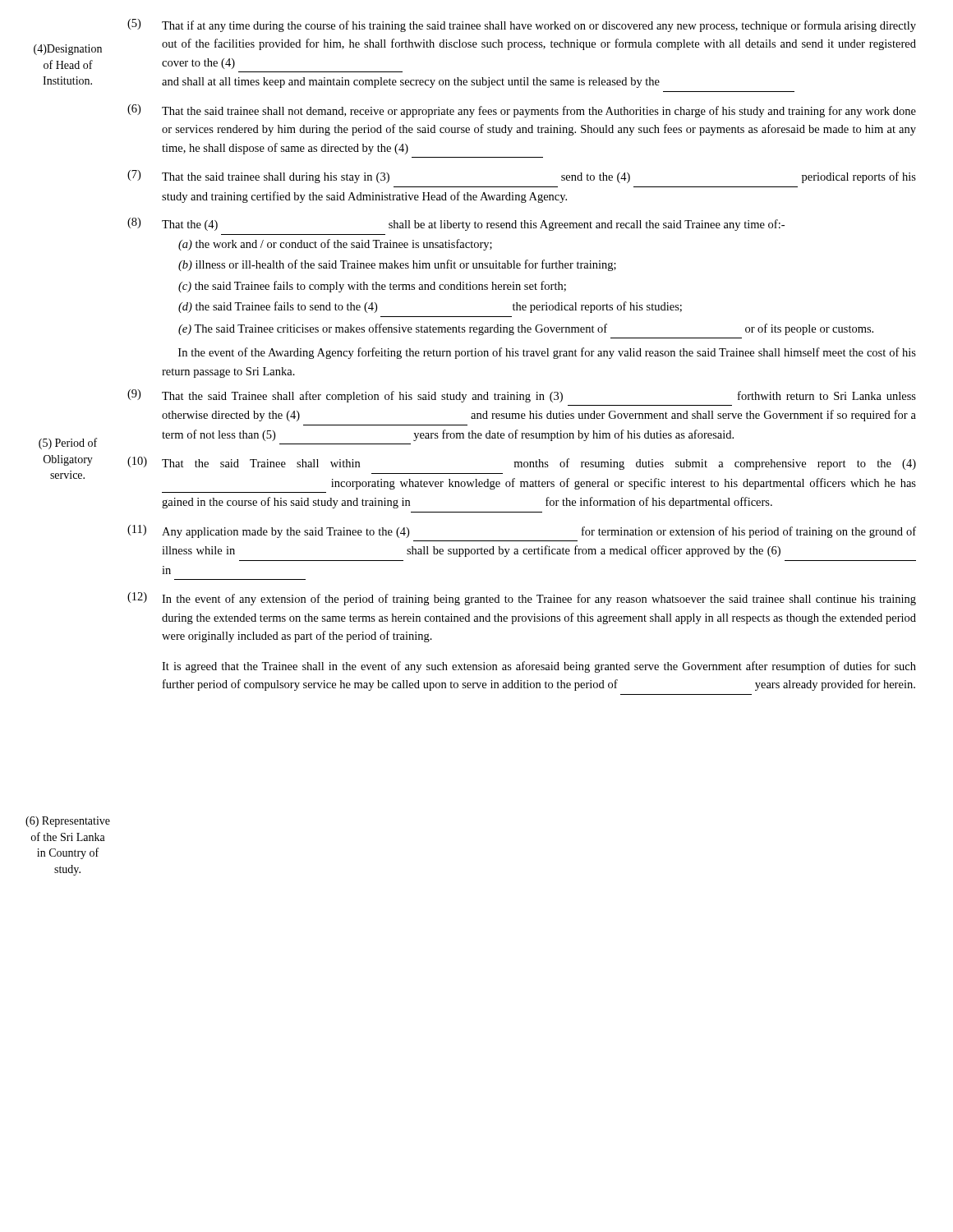Find the list item with the text "(12) In the"
953x1232 pixels.
tap(522, 618)
